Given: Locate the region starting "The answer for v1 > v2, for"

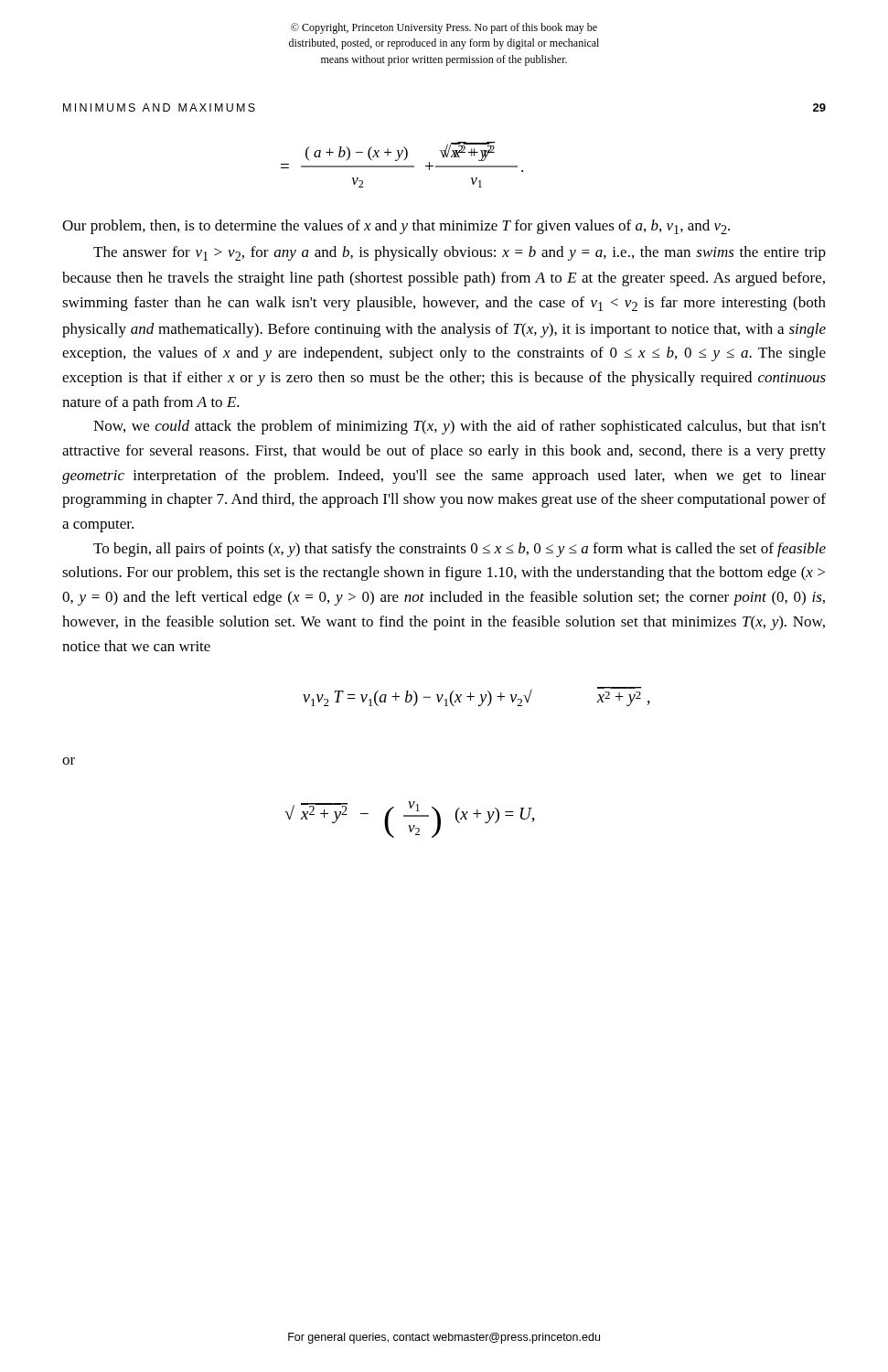Looking at the screenshot, I should coord(444,327).
